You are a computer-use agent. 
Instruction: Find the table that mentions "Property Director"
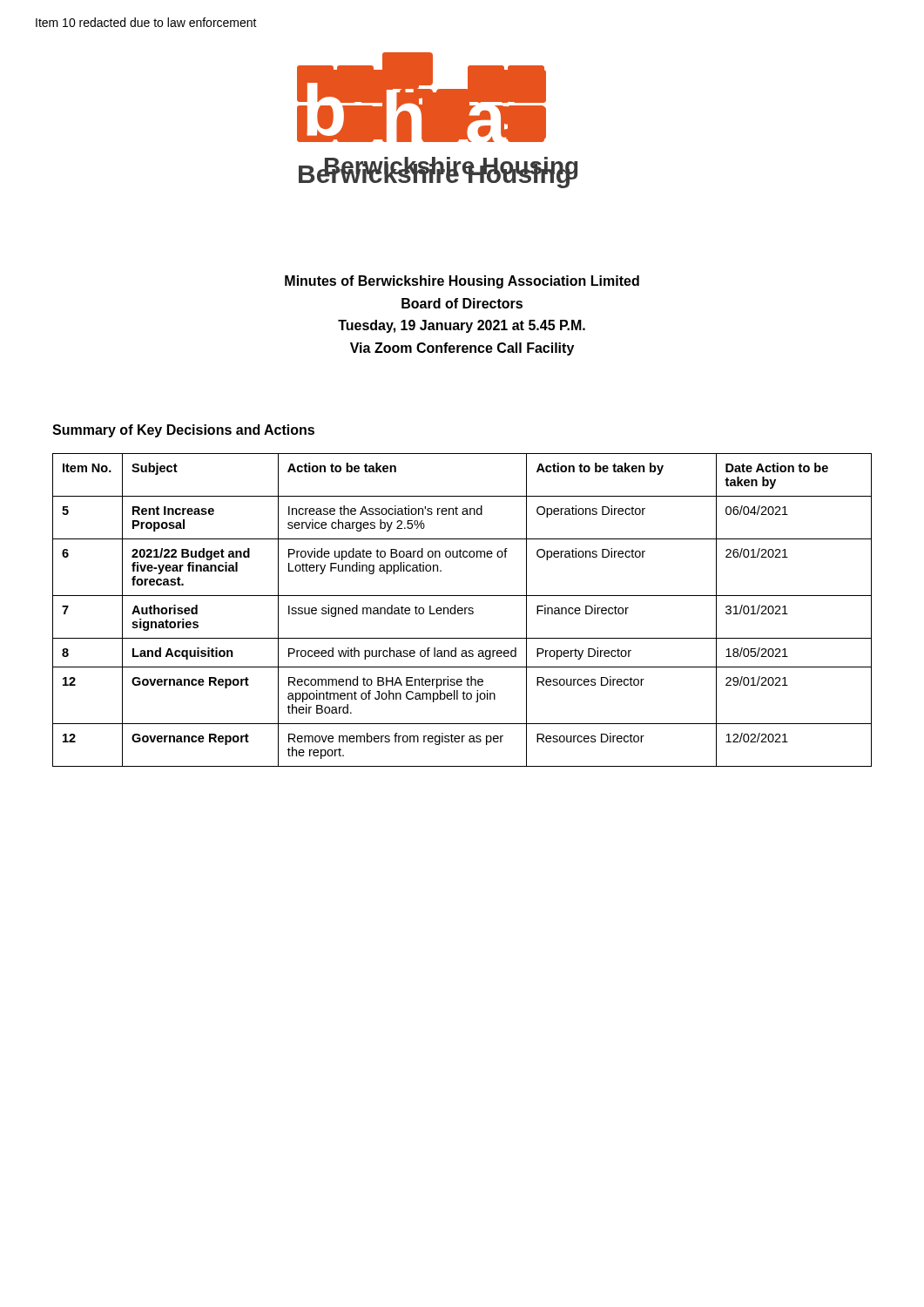click(462, 610)
